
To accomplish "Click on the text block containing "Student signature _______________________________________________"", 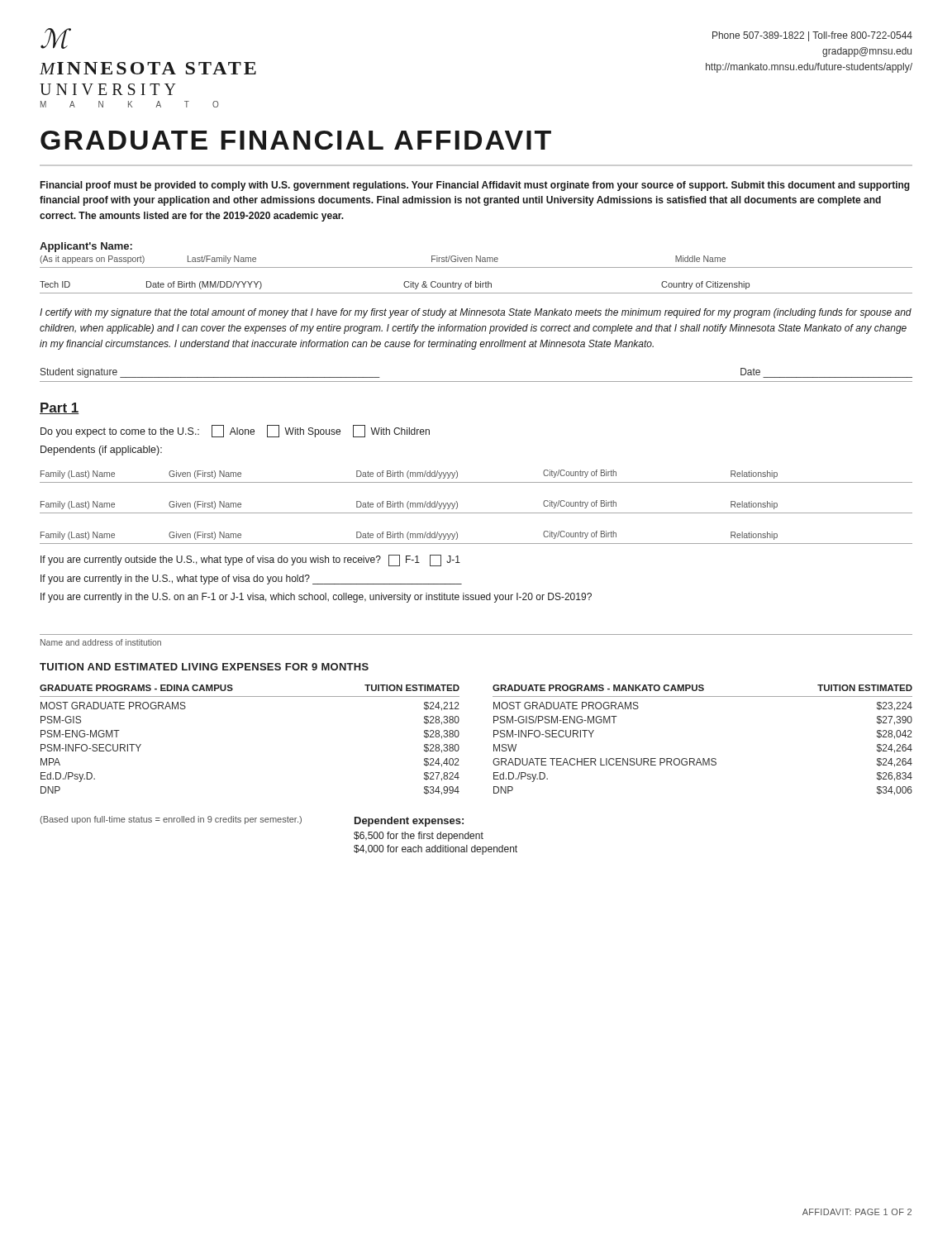I will pyautogui.click(x=476, y=372).
